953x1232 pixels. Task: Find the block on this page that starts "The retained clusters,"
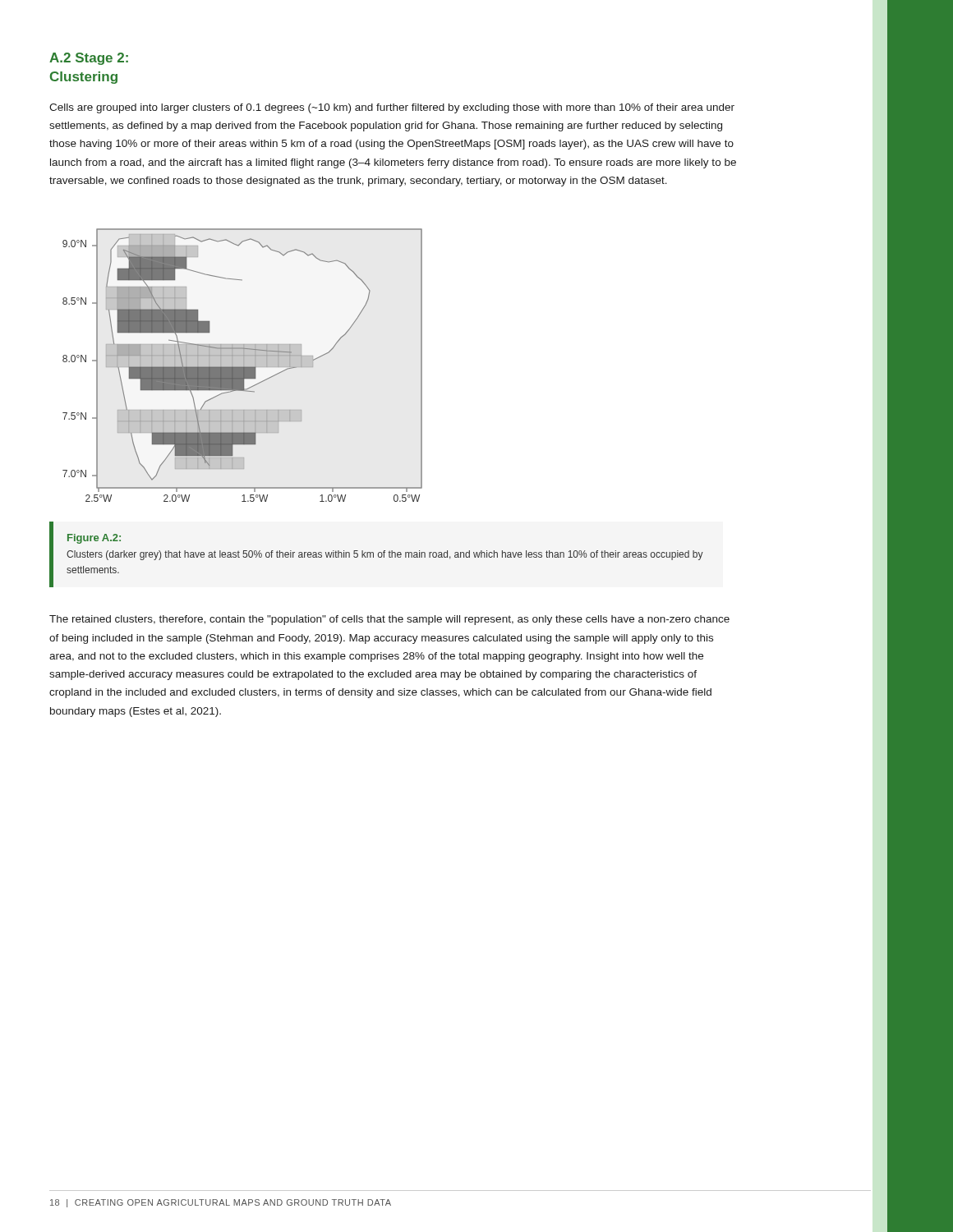click(x=390, y=665)
